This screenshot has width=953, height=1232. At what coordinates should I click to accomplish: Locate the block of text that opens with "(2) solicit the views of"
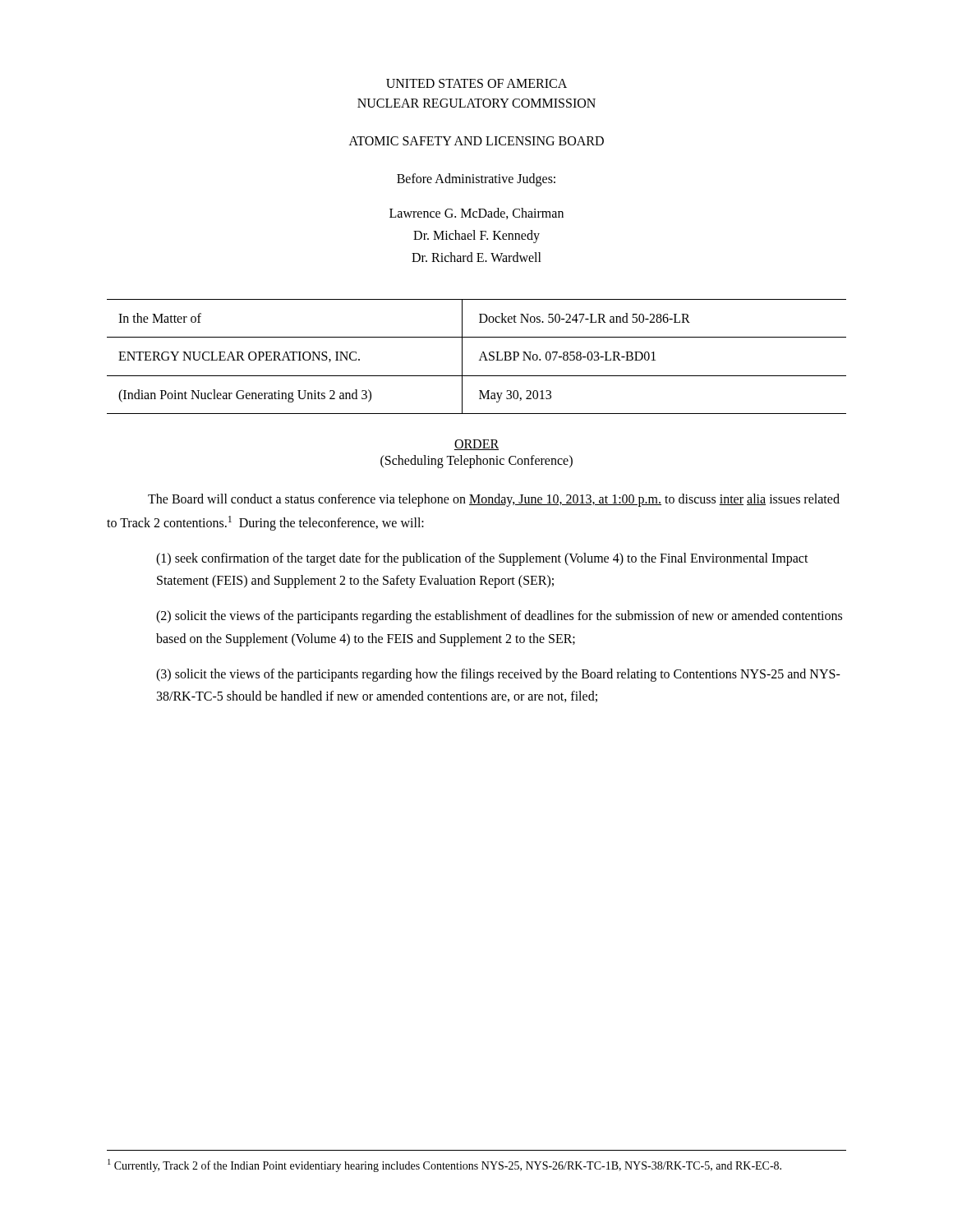tap(499, 627)
